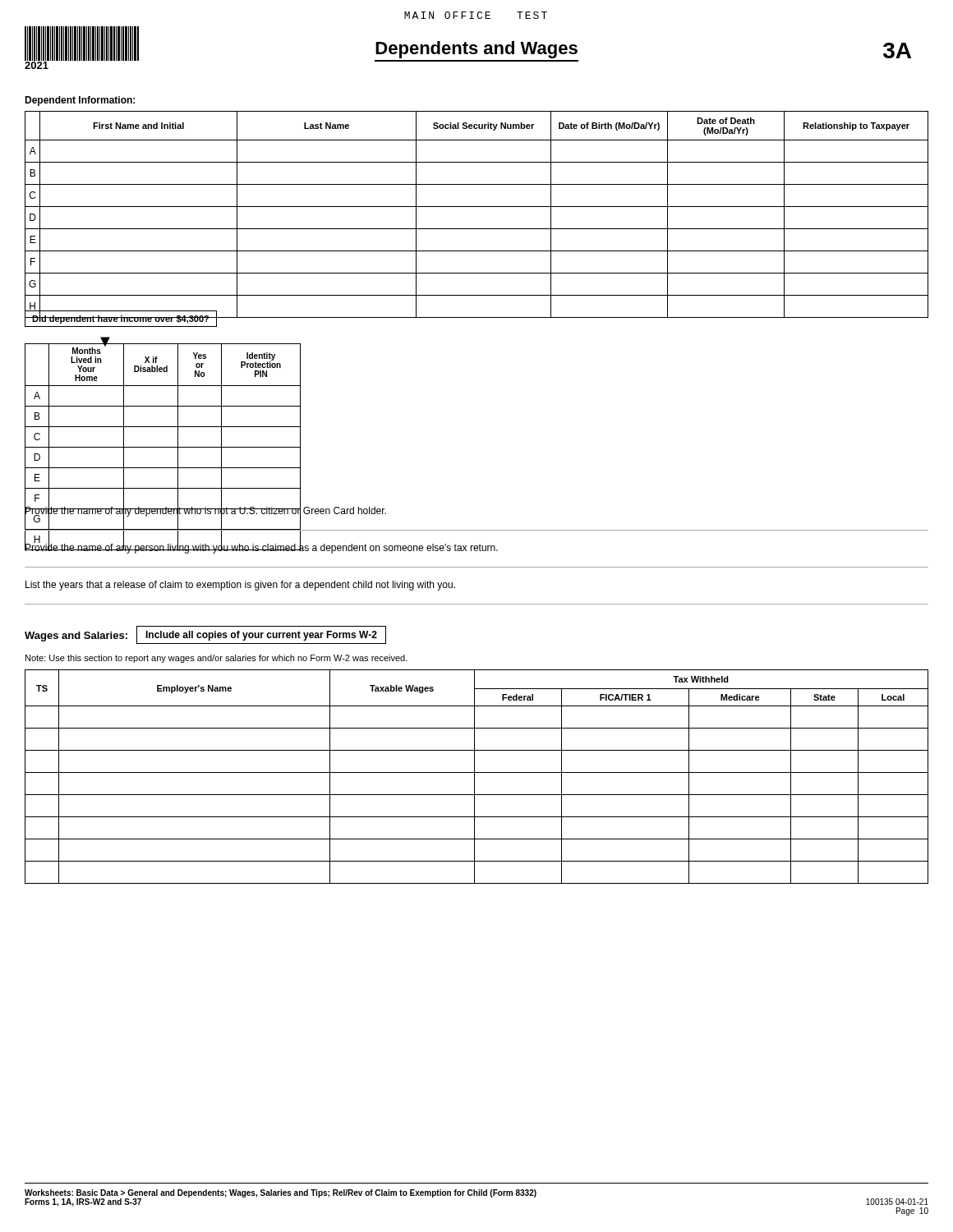
Task: Locate the table with the text "Taxable Wages"
Action: point(476,777)
